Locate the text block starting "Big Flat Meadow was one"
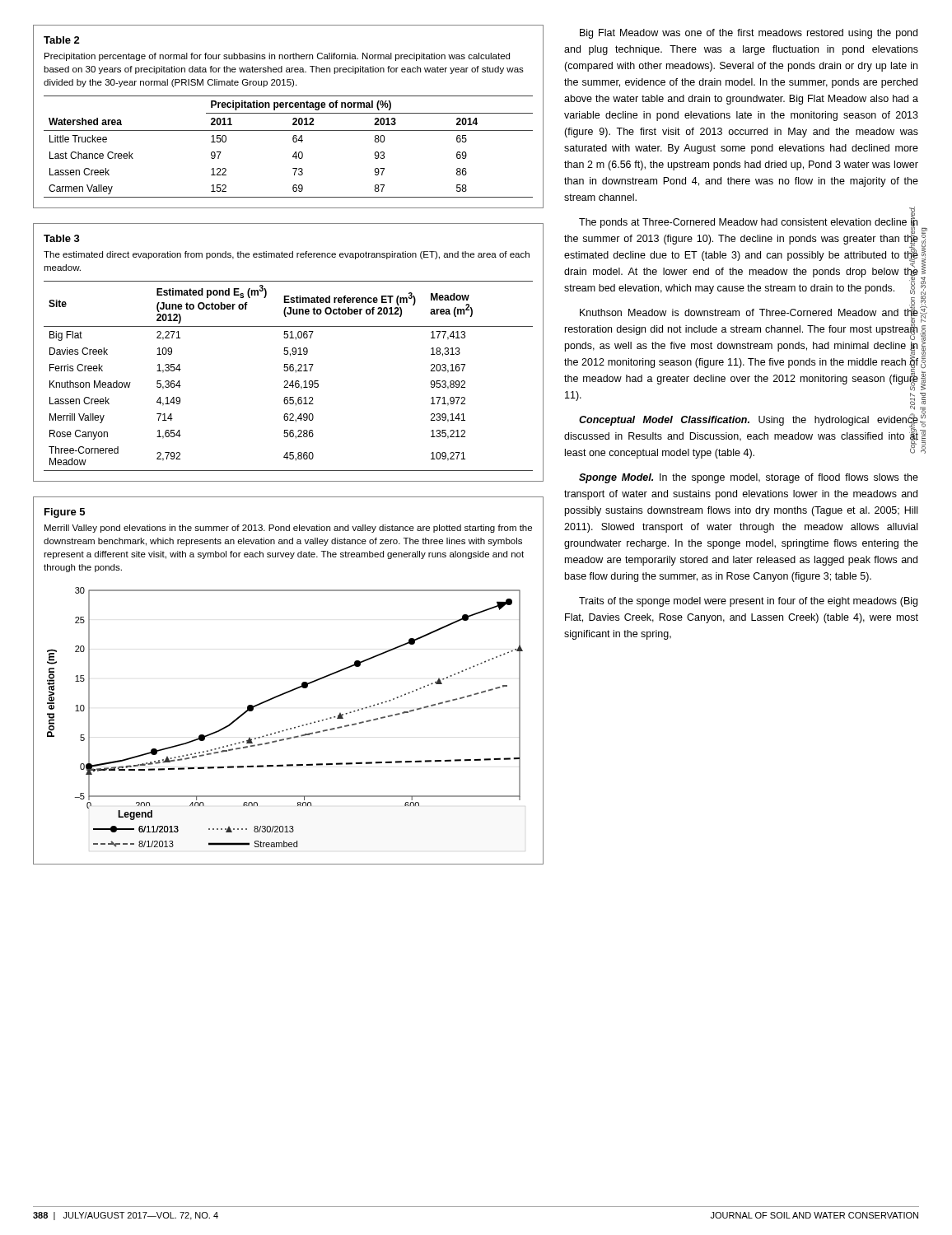Viewport: 952px width, 1235px height. (741, 333)
